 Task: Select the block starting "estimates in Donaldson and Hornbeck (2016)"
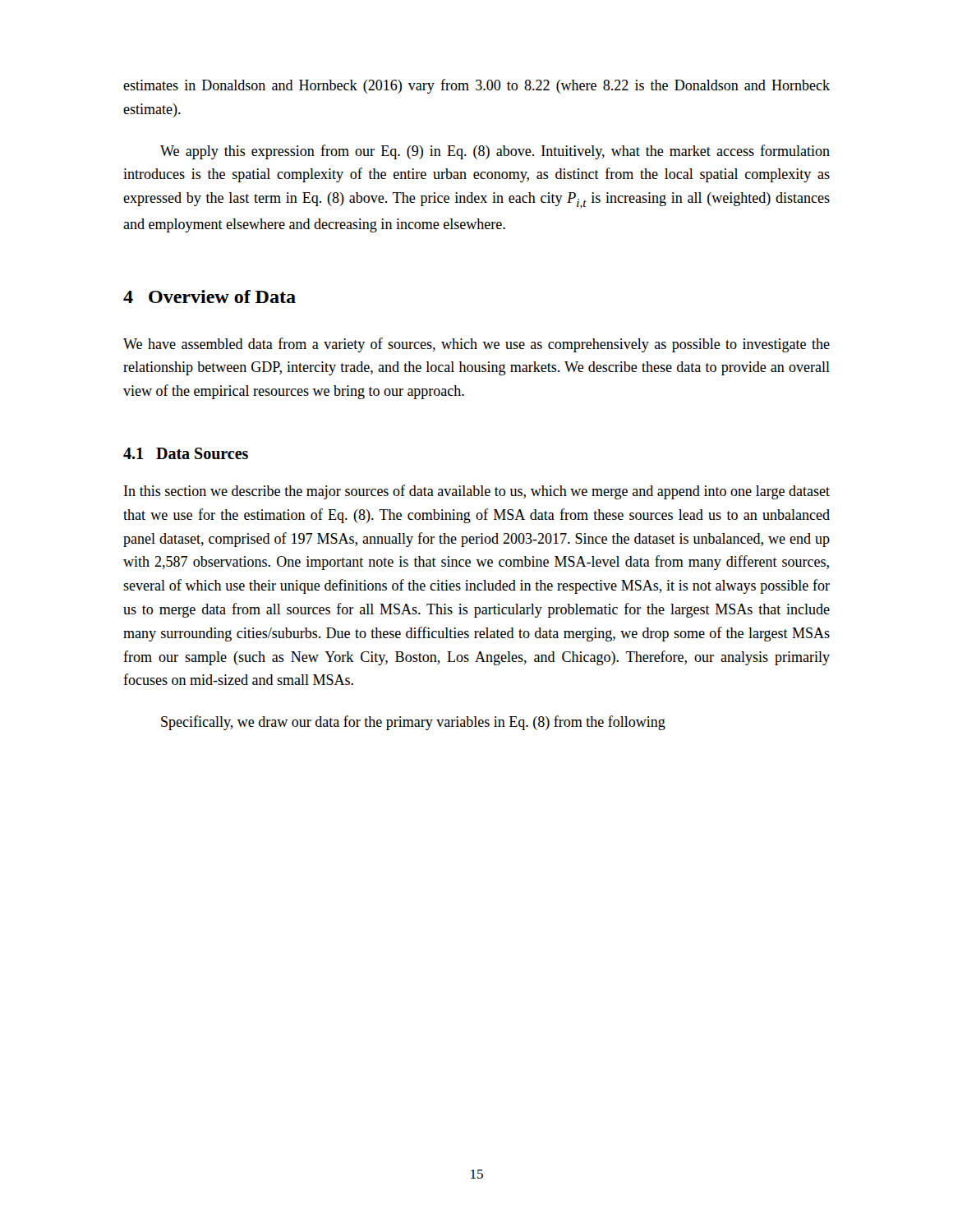click(x=476, y=98)
